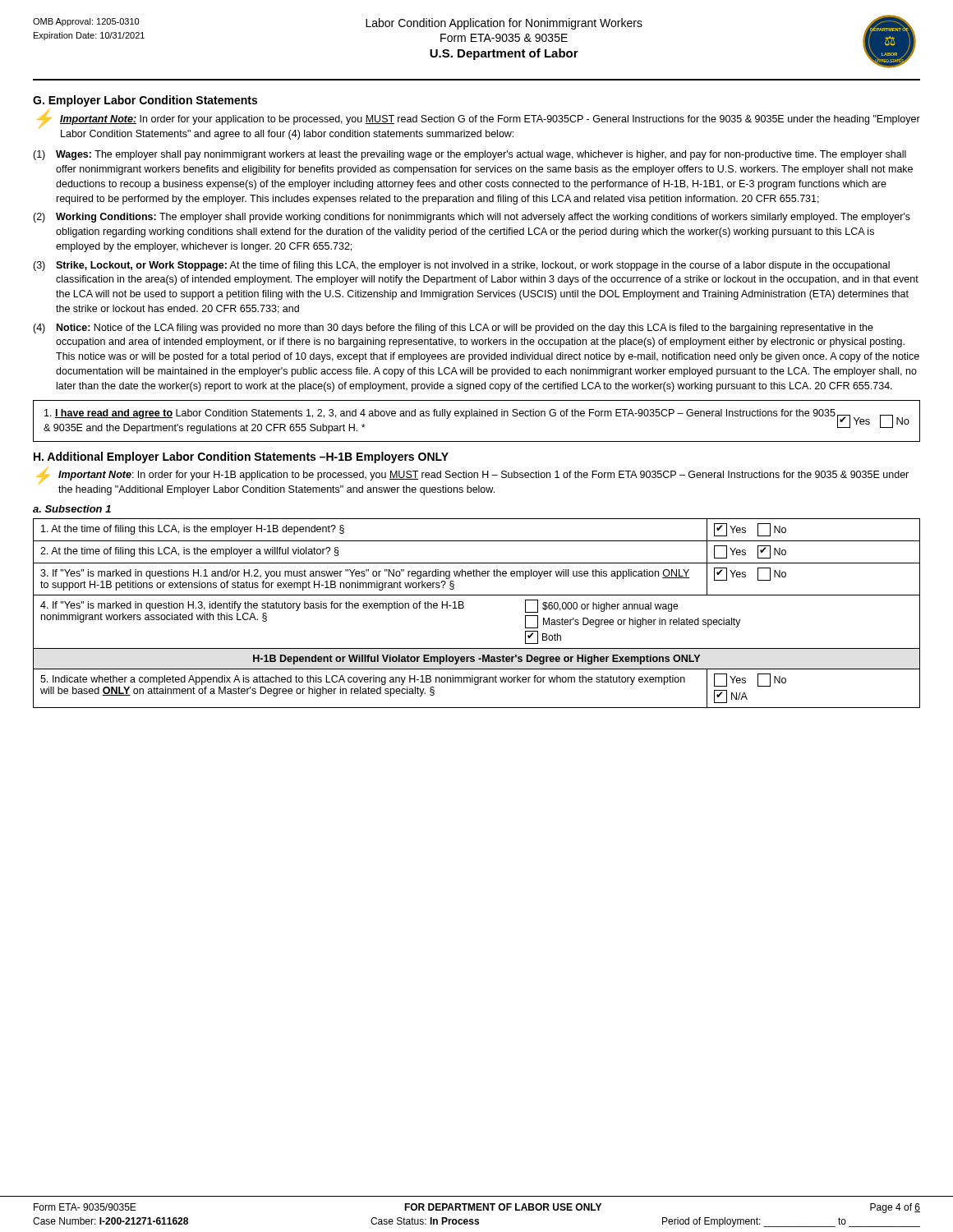Point to the block beginning "(4) Notice: Notice of the LCA filing was"
The image size is (953, 1232).
476,357
